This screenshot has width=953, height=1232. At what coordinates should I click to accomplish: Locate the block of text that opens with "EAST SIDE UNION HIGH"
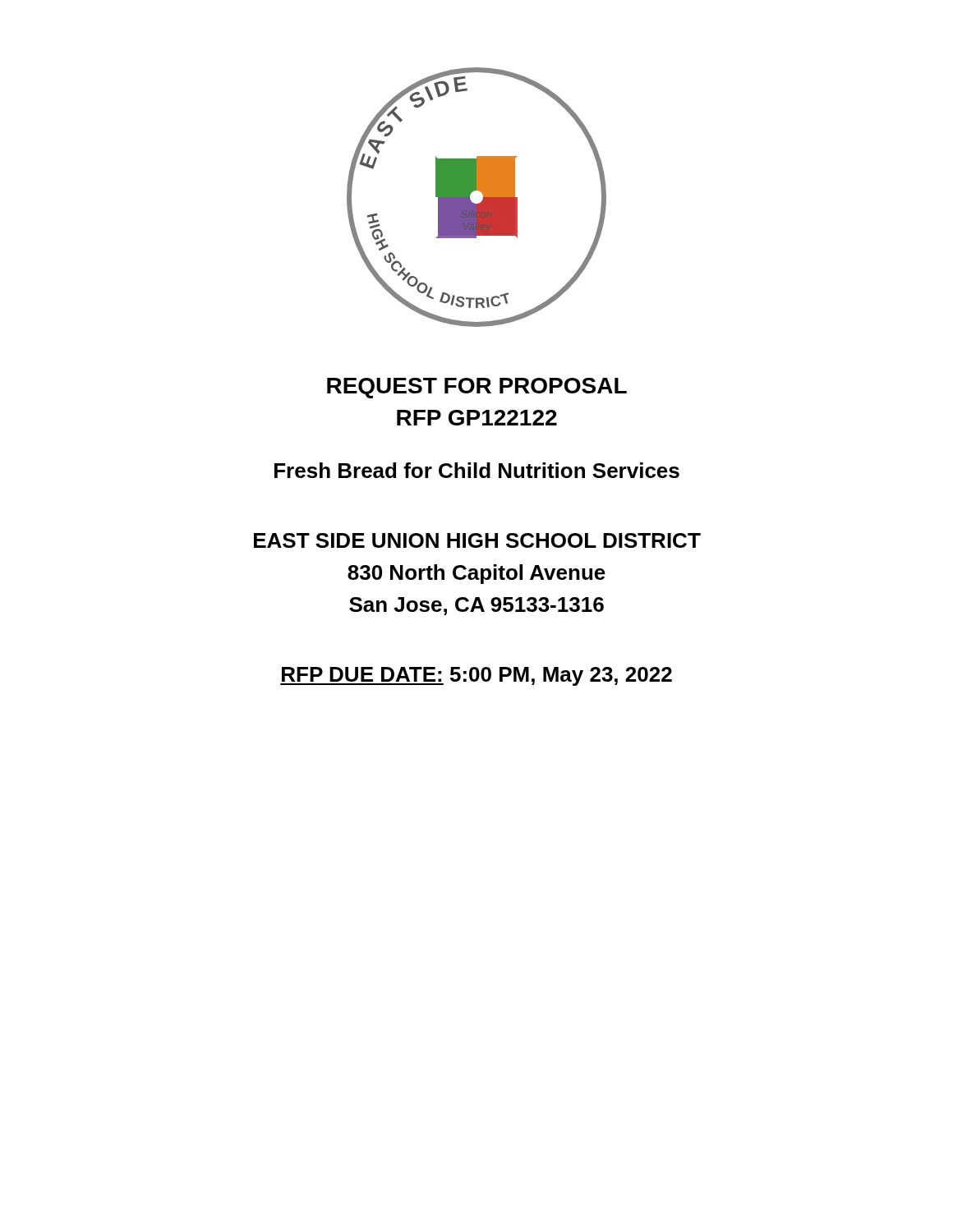coord(476,573)
